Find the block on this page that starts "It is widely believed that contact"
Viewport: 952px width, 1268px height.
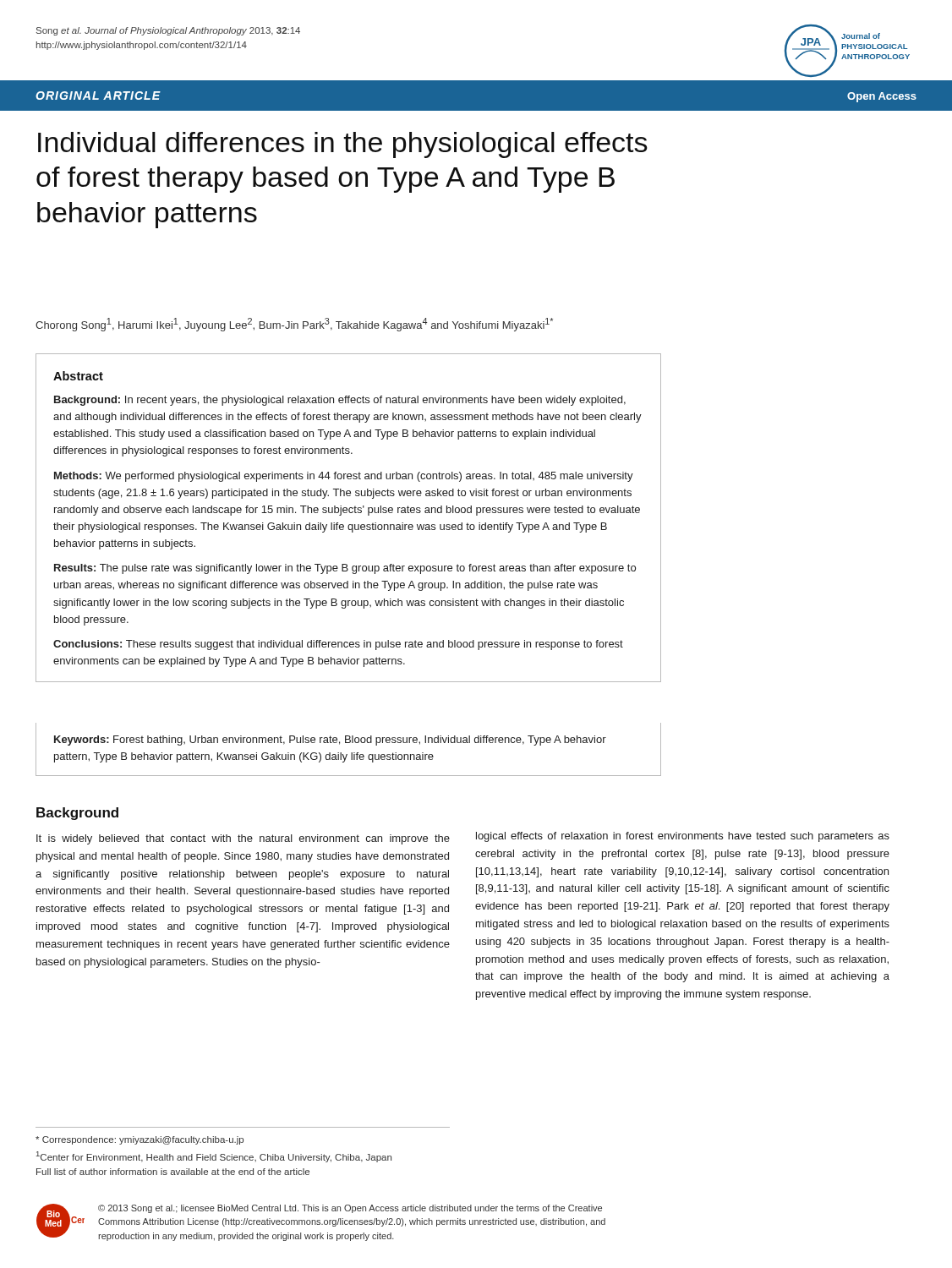pyautogui.click(x=243, y=900)
